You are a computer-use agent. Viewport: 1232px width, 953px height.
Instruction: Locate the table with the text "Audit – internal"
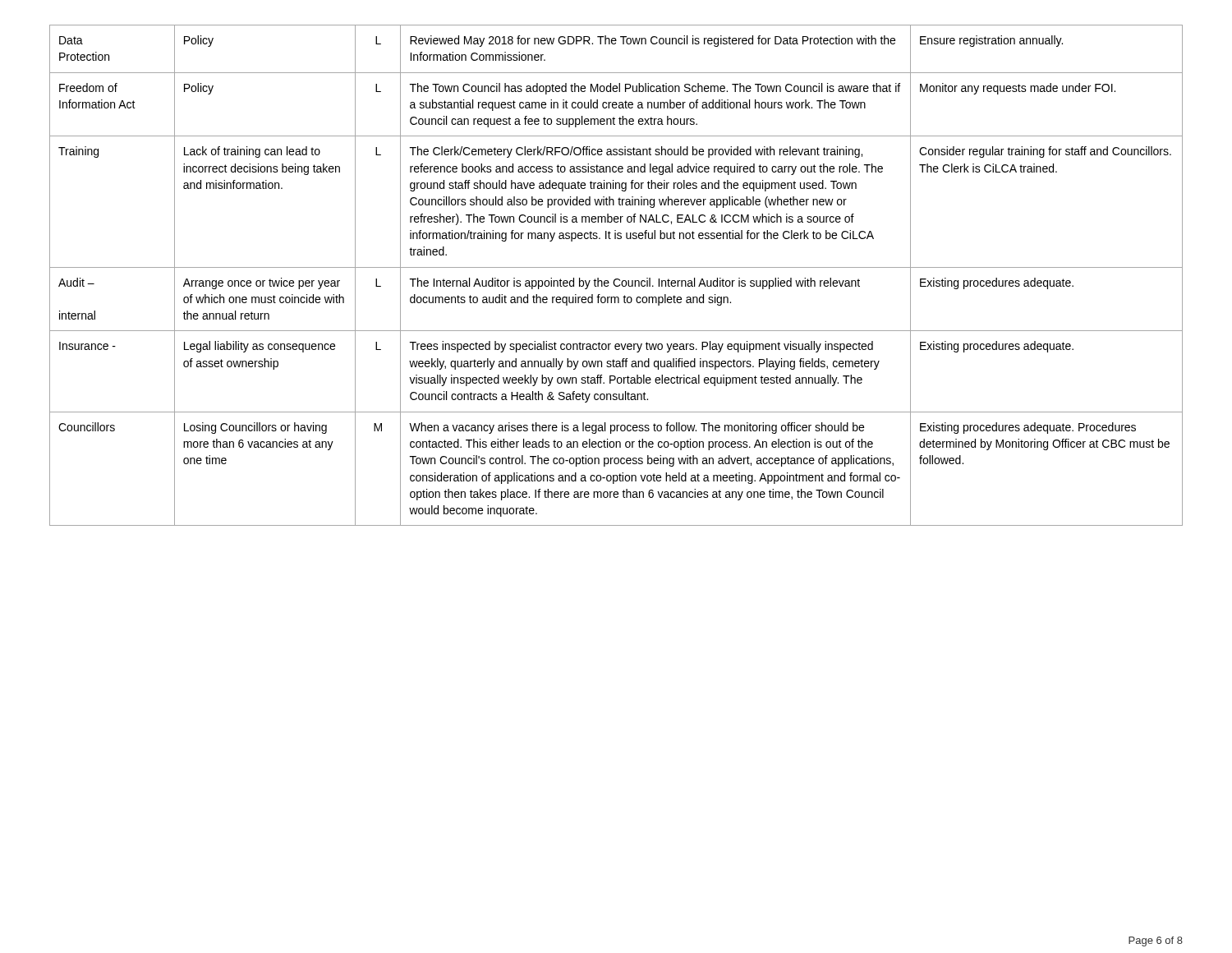pos(616,275)
